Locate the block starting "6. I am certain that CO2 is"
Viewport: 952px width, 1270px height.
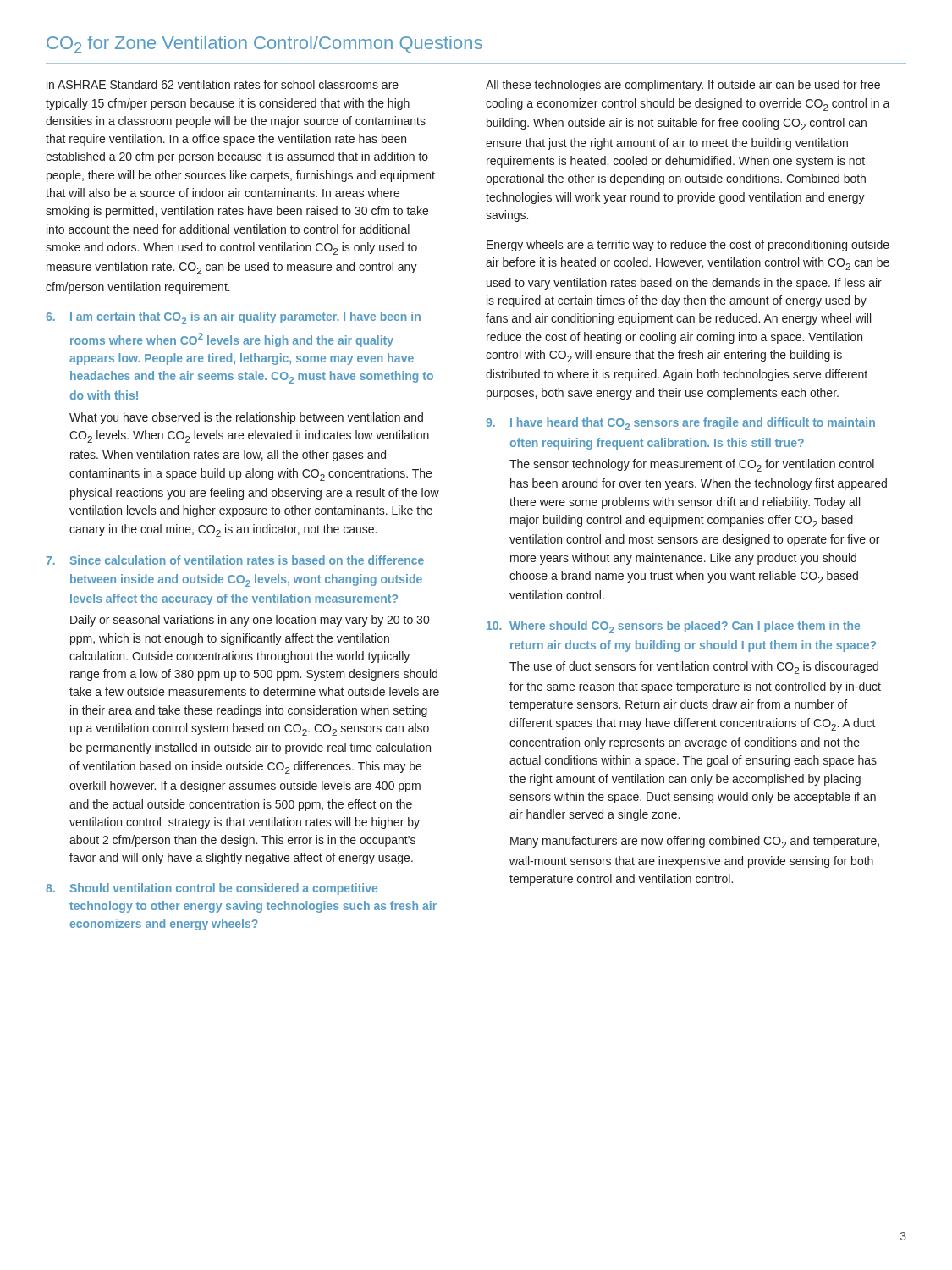(x=244, y=424)
